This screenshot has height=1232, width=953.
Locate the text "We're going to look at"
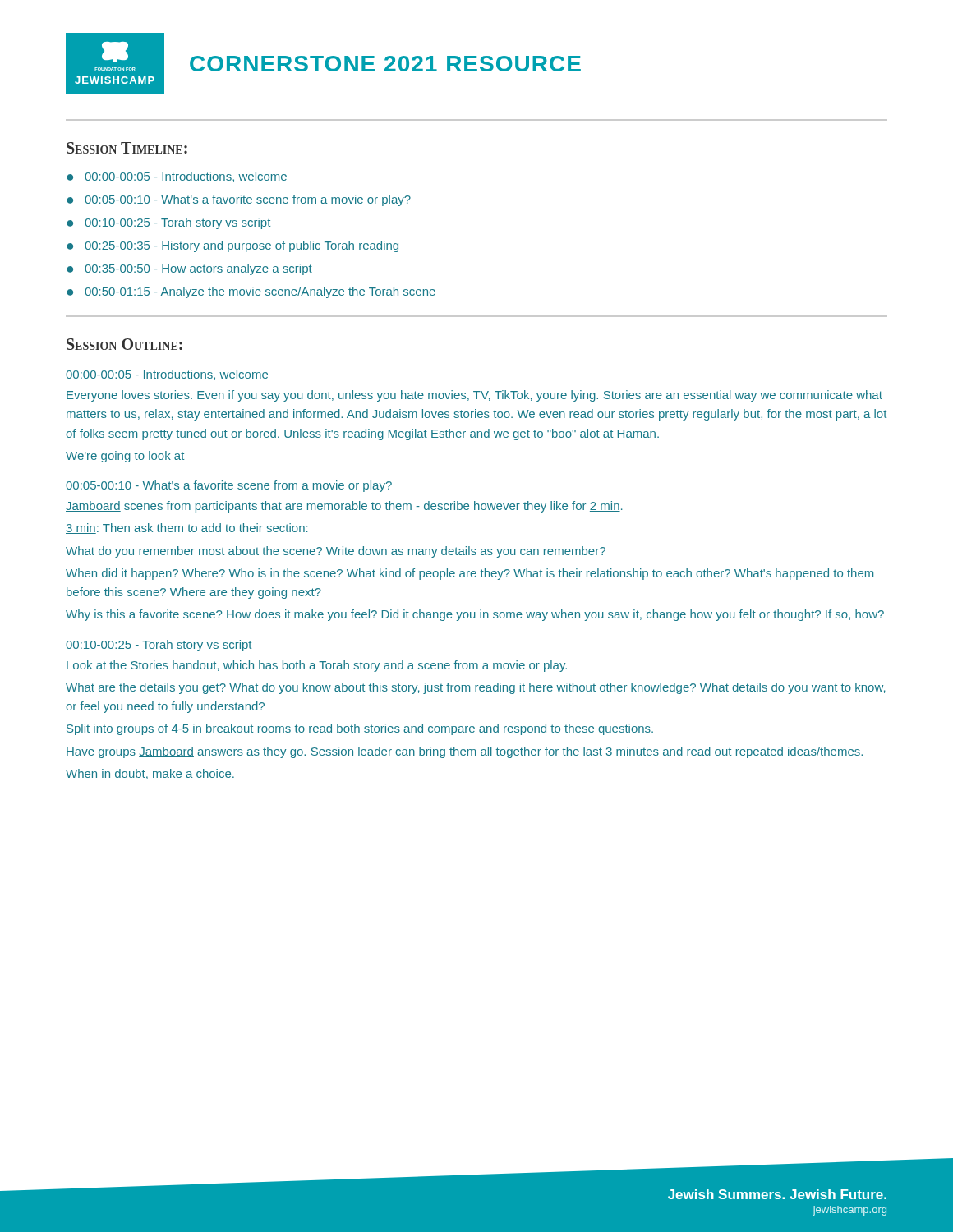[125, 455]
